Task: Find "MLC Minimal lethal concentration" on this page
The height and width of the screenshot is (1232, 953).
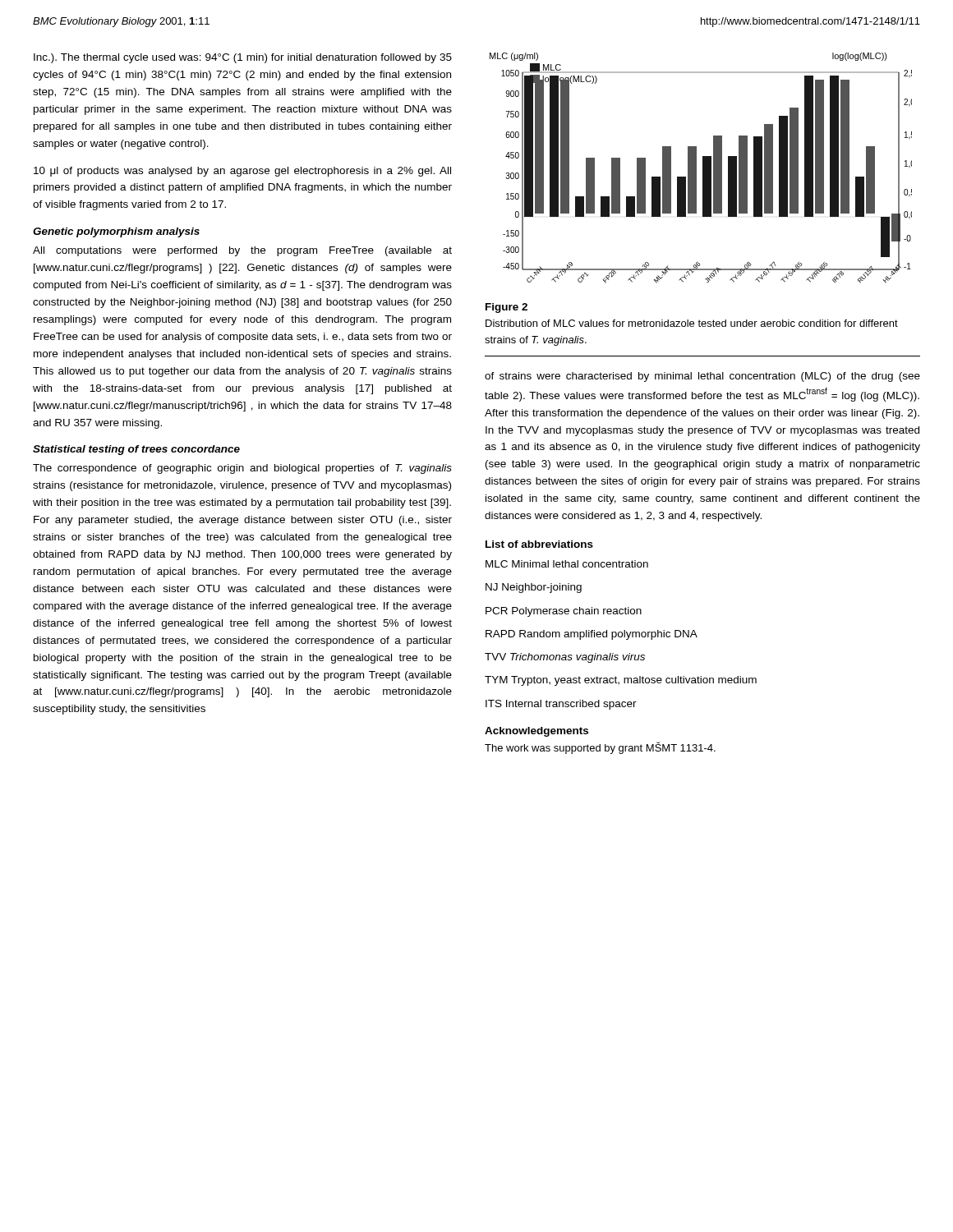Action: point(567,564)
